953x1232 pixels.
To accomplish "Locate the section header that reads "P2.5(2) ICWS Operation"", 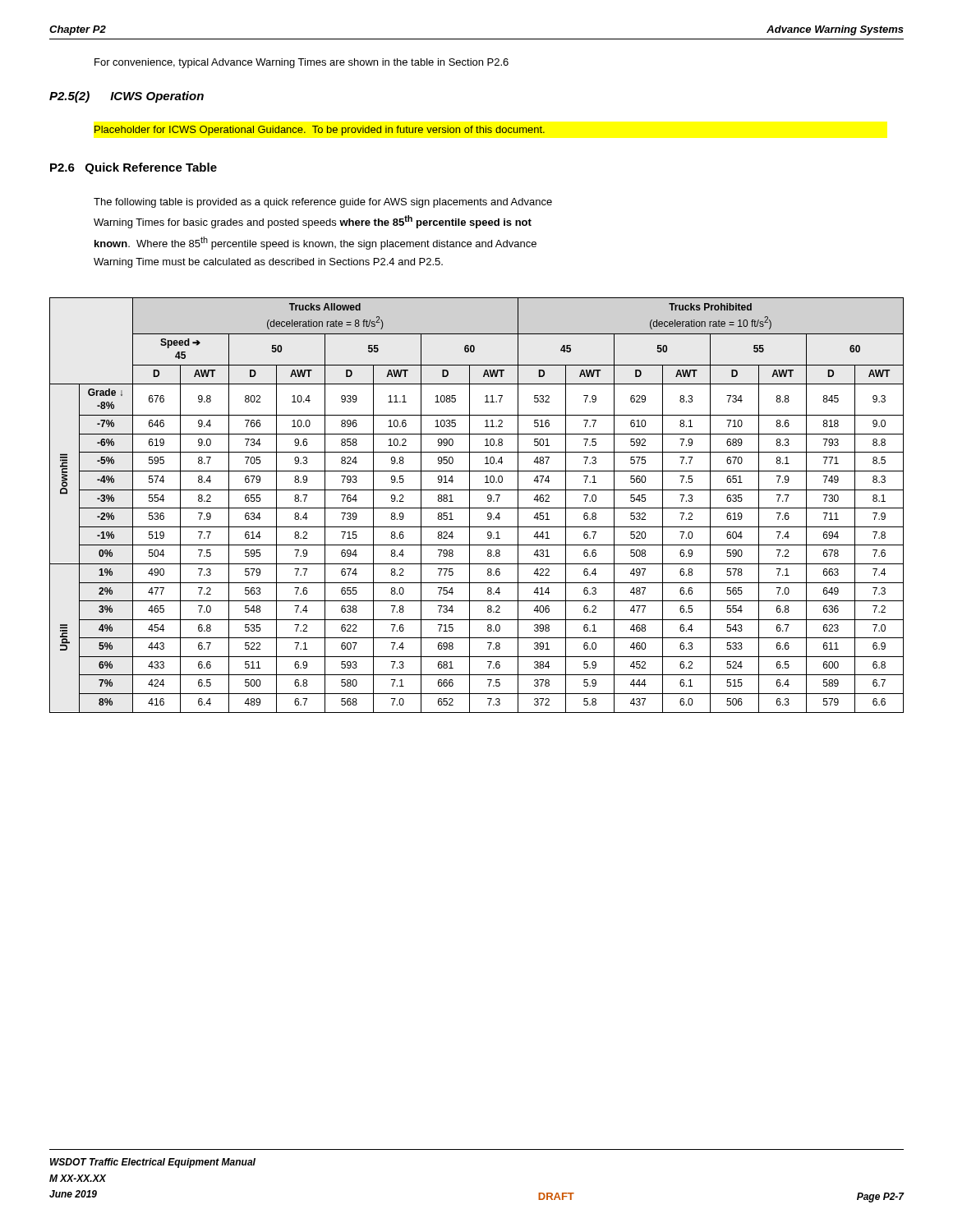I will click(127, 96).
